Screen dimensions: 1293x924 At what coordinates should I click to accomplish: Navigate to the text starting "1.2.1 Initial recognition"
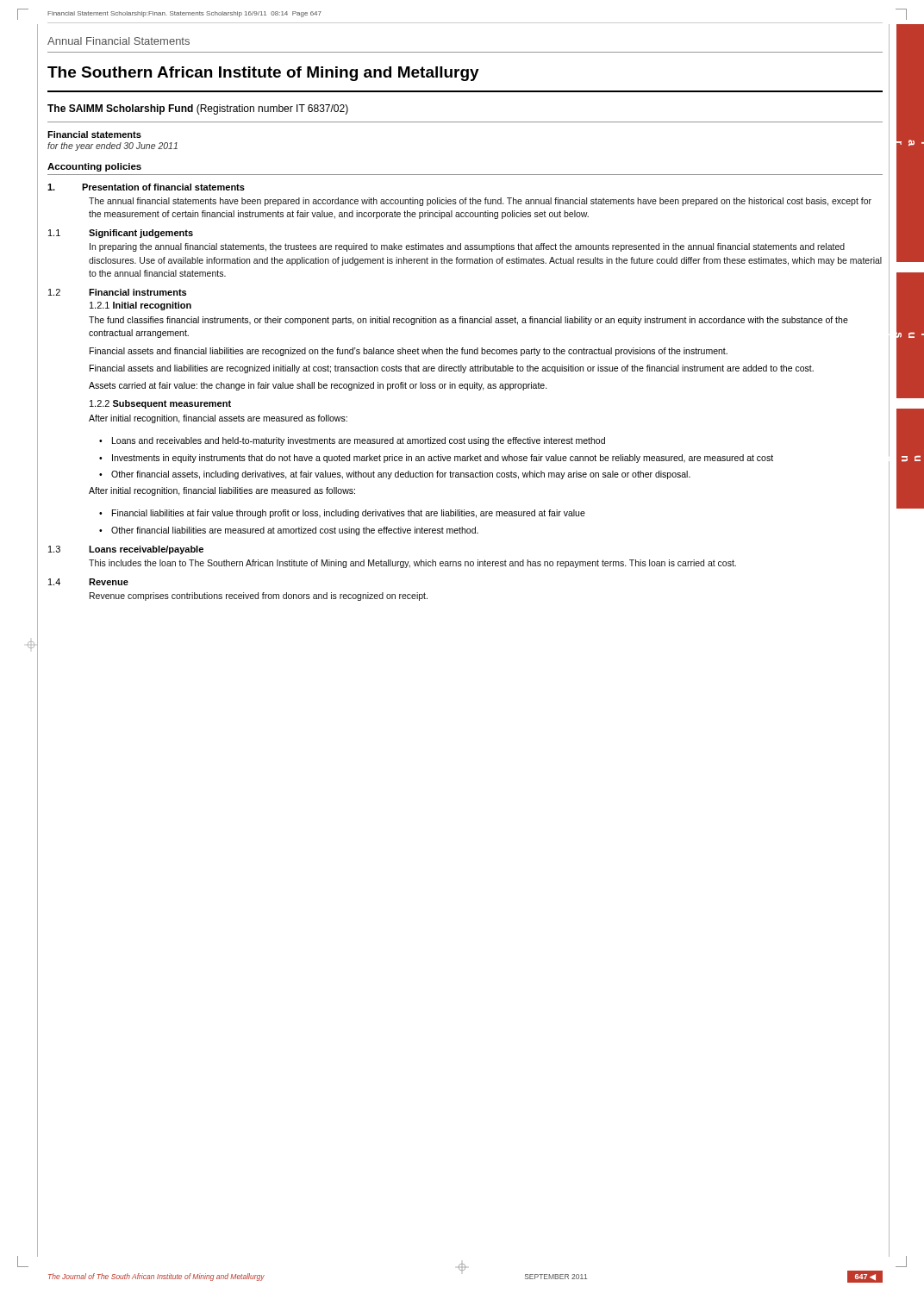coord(140,305)
